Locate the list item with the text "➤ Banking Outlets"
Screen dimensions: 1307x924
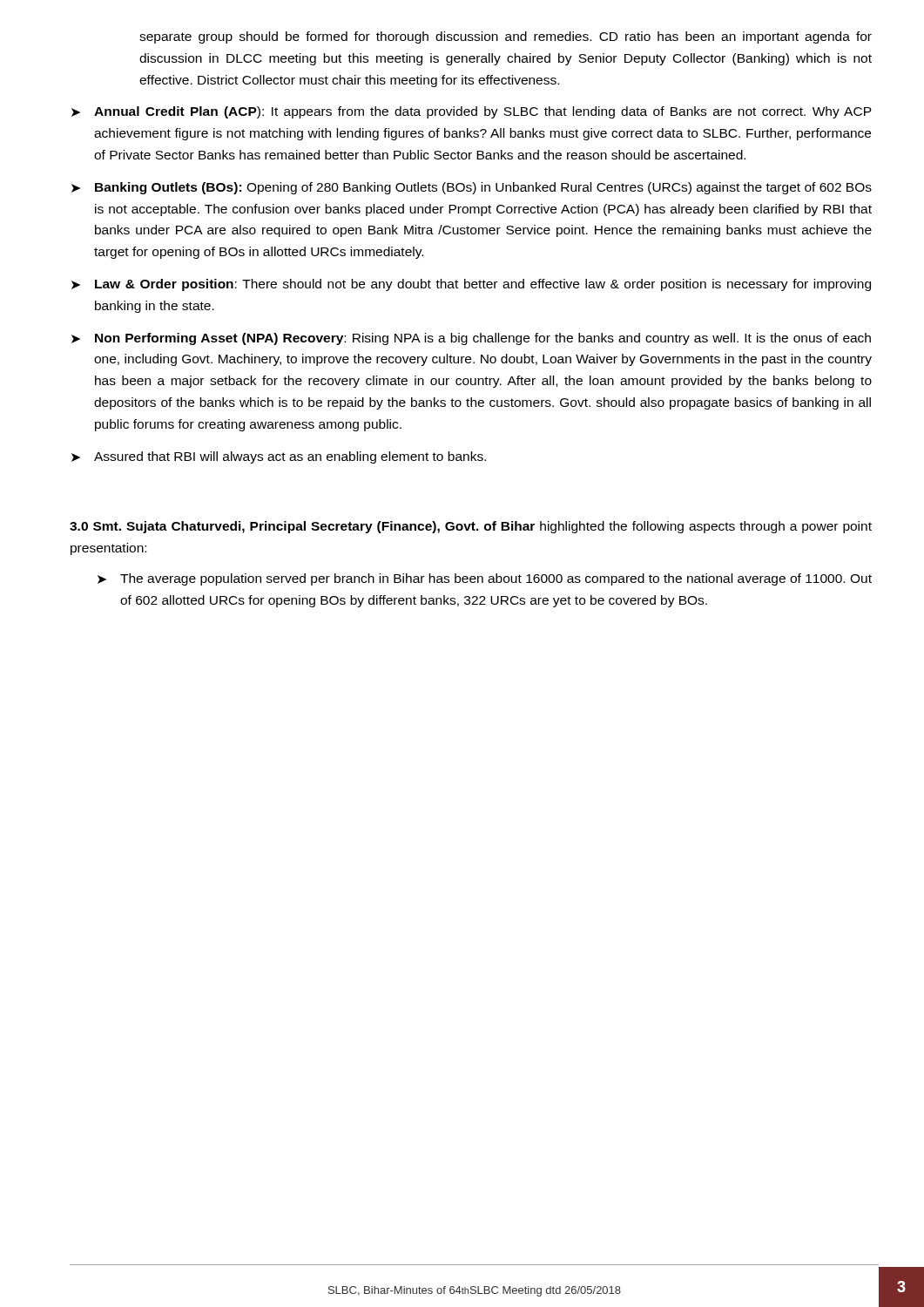coord(471,220)
